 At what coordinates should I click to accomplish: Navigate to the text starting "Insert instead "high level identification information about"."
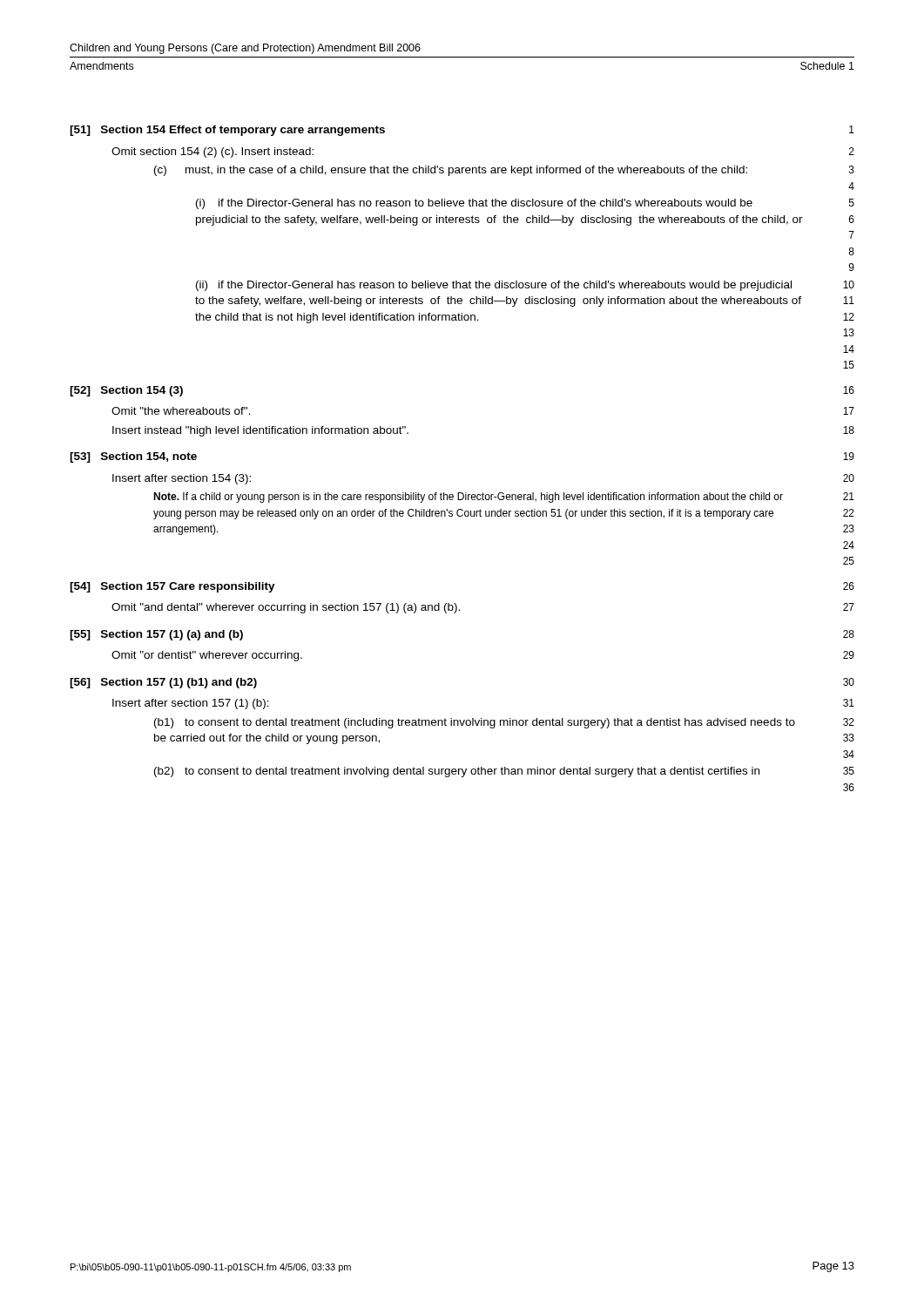(x=260, y=431)
